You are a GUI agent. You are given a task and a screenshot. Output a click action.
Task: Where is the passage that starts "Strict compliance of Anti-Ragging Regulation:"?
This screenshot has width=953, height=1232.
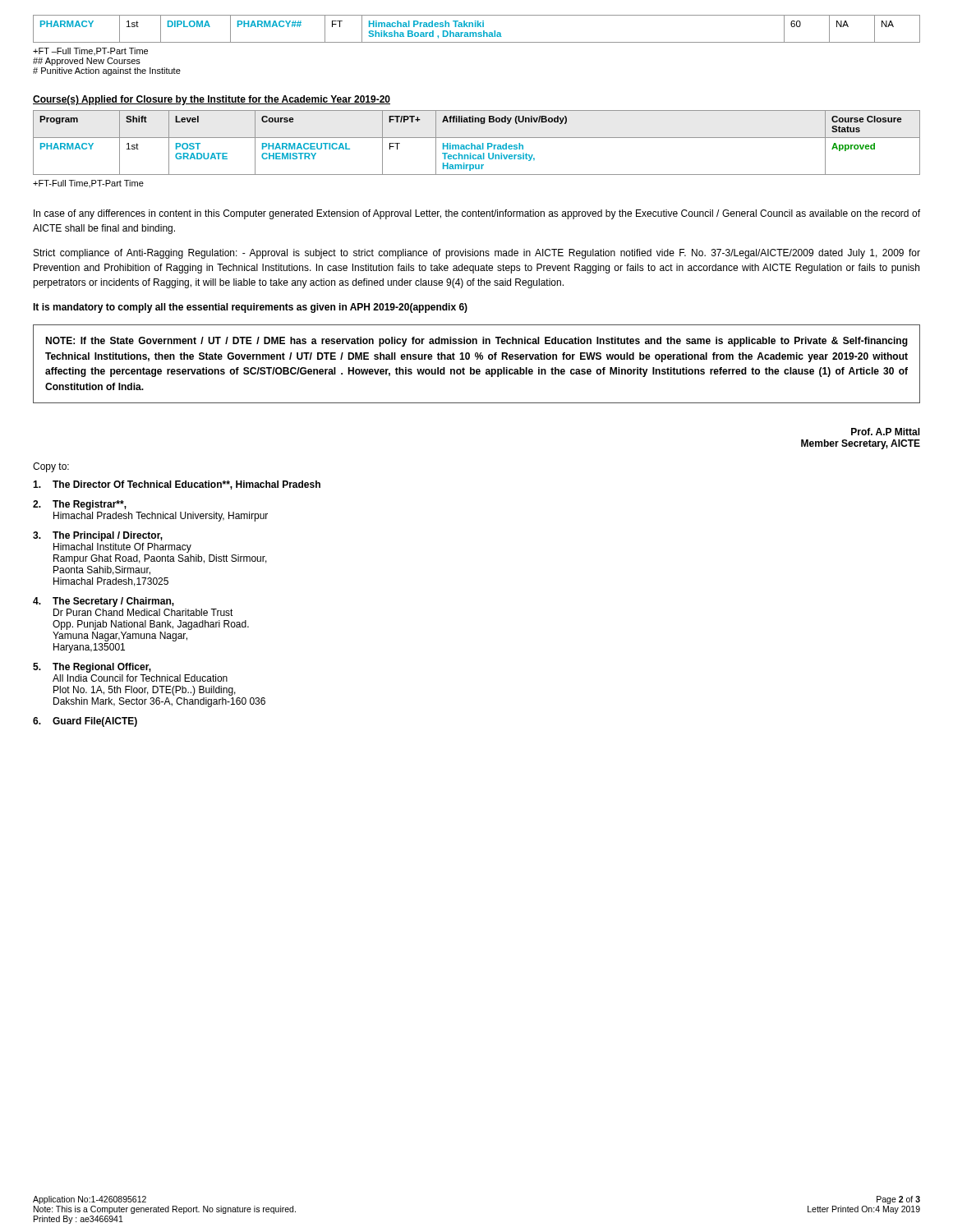click(476, 268)
